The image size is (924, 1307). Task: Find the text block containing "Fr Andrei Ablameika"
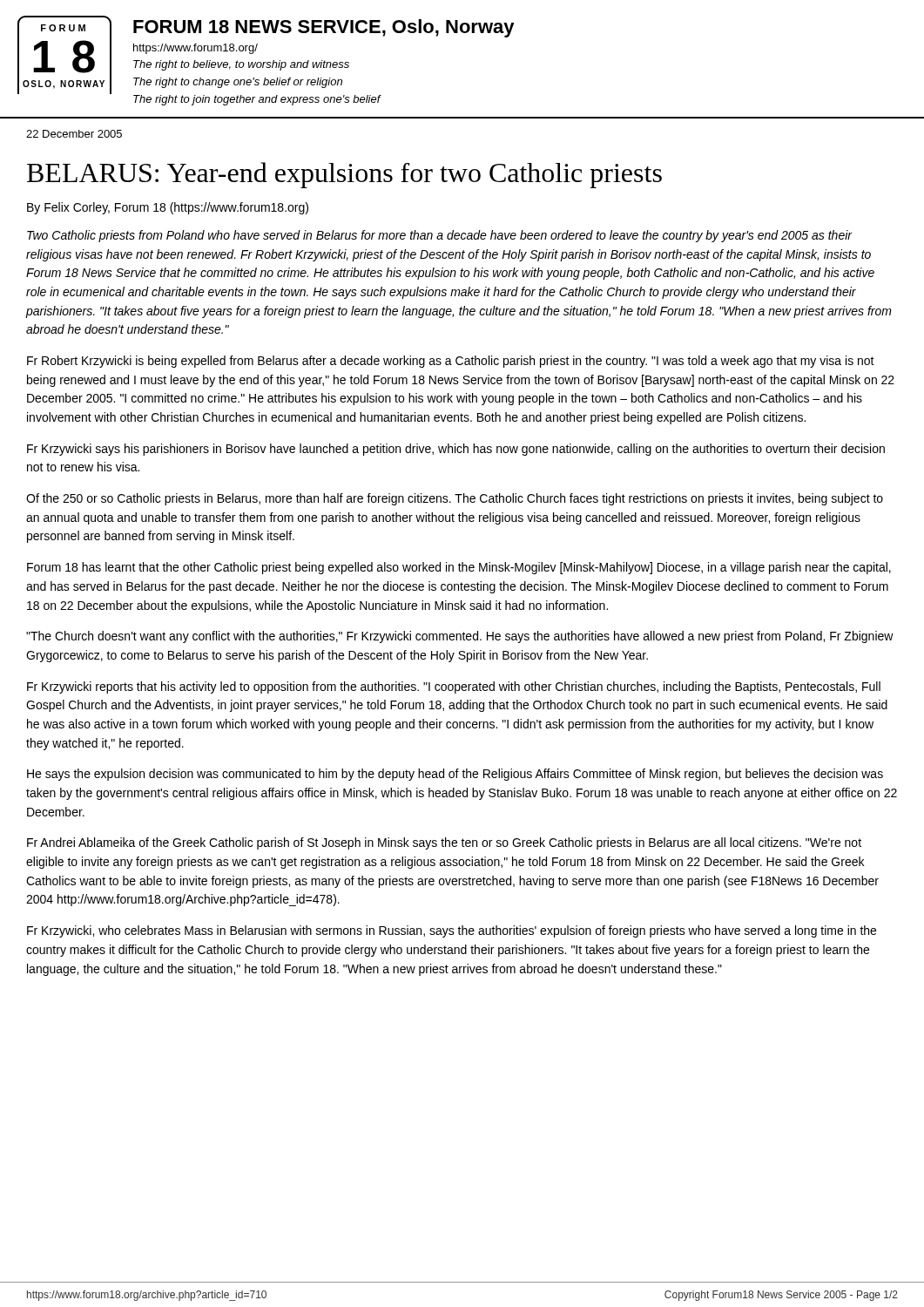pyautogui.click(x=462, y=872)
